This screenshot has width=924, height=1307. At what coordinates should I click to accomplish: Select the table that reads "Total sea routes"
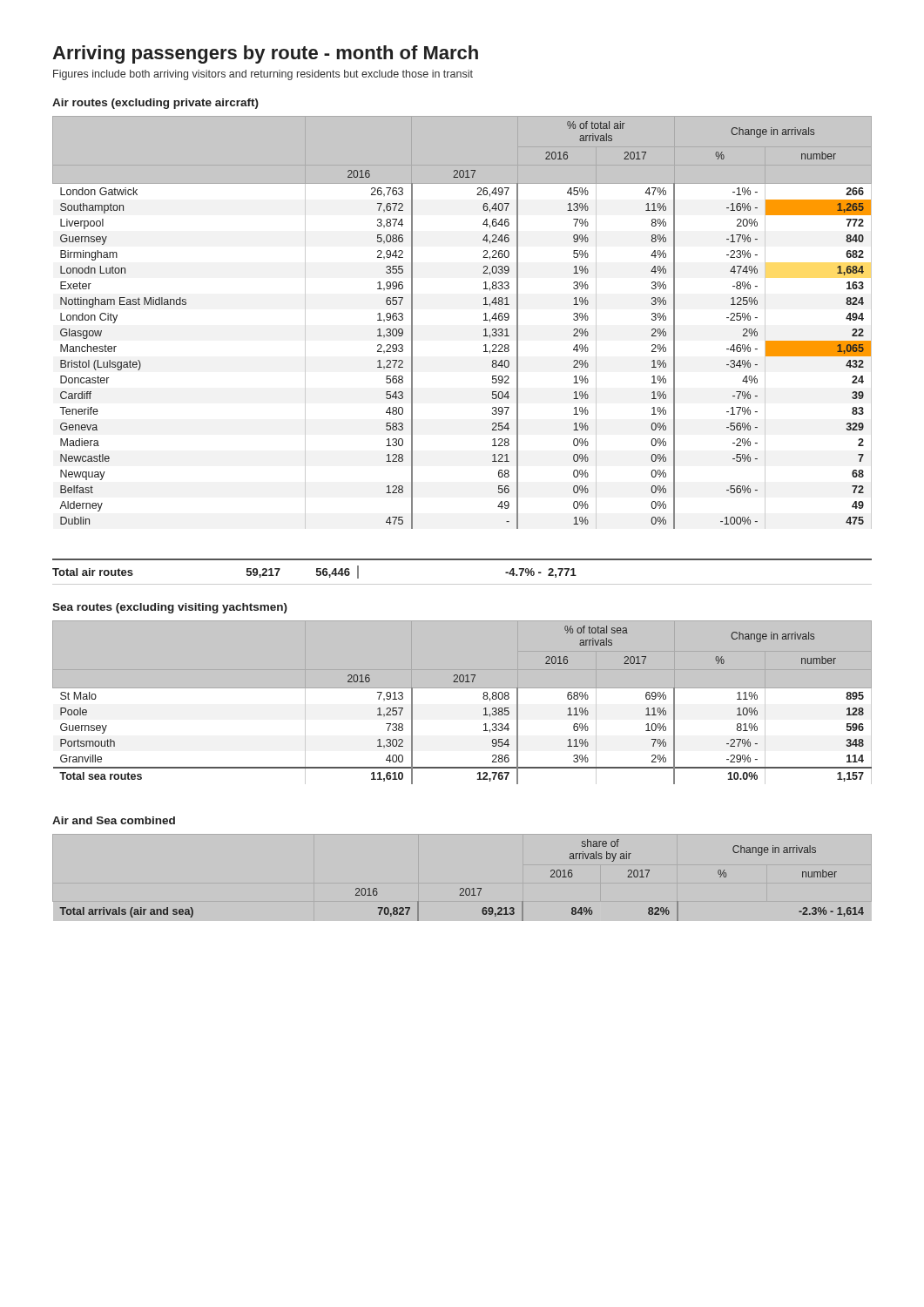pos(462,702)
